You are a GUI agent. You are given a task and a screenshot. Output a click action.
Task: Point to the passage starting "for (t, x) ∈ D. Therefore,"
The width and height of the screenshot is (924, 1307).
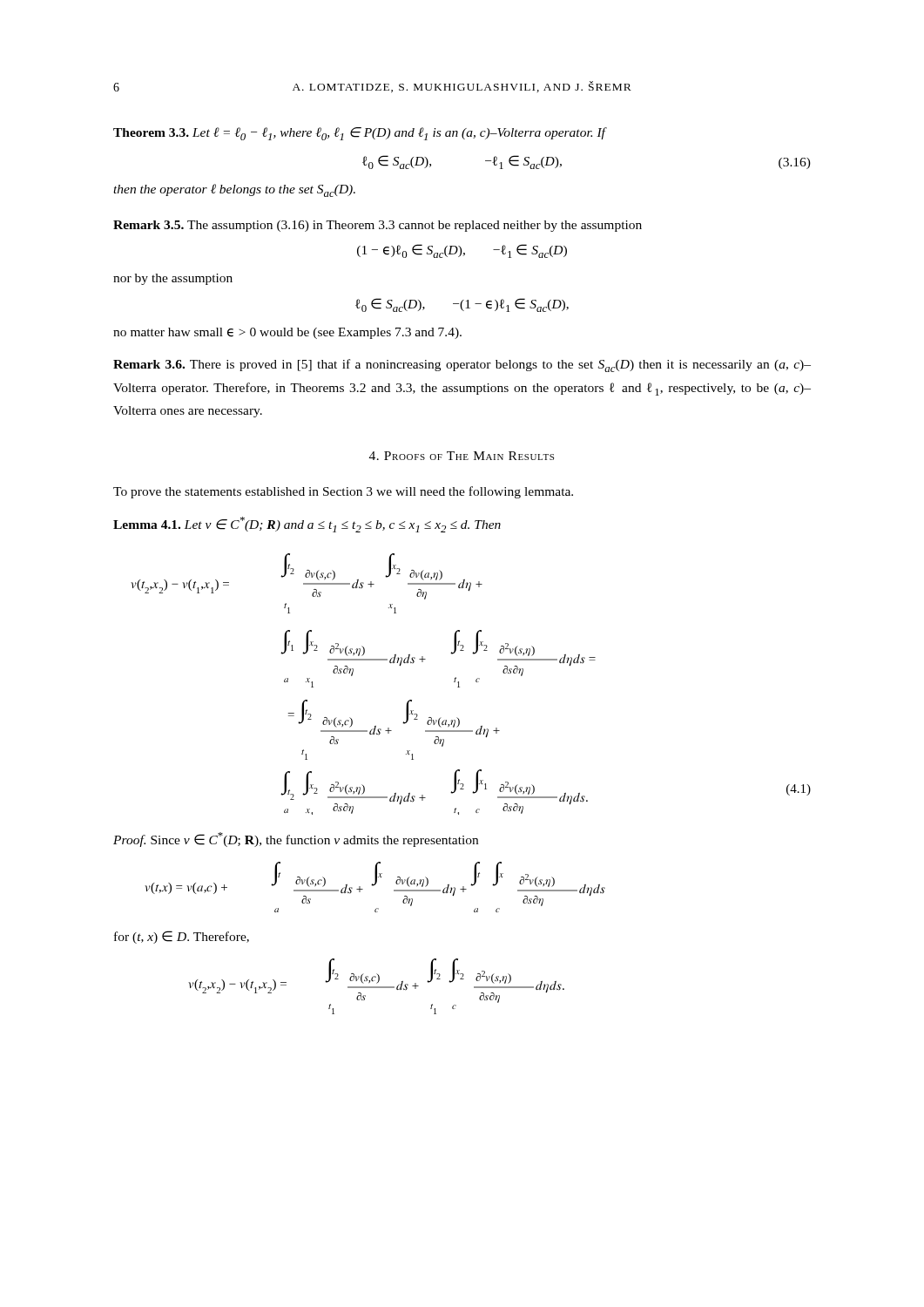click(181, 936)
